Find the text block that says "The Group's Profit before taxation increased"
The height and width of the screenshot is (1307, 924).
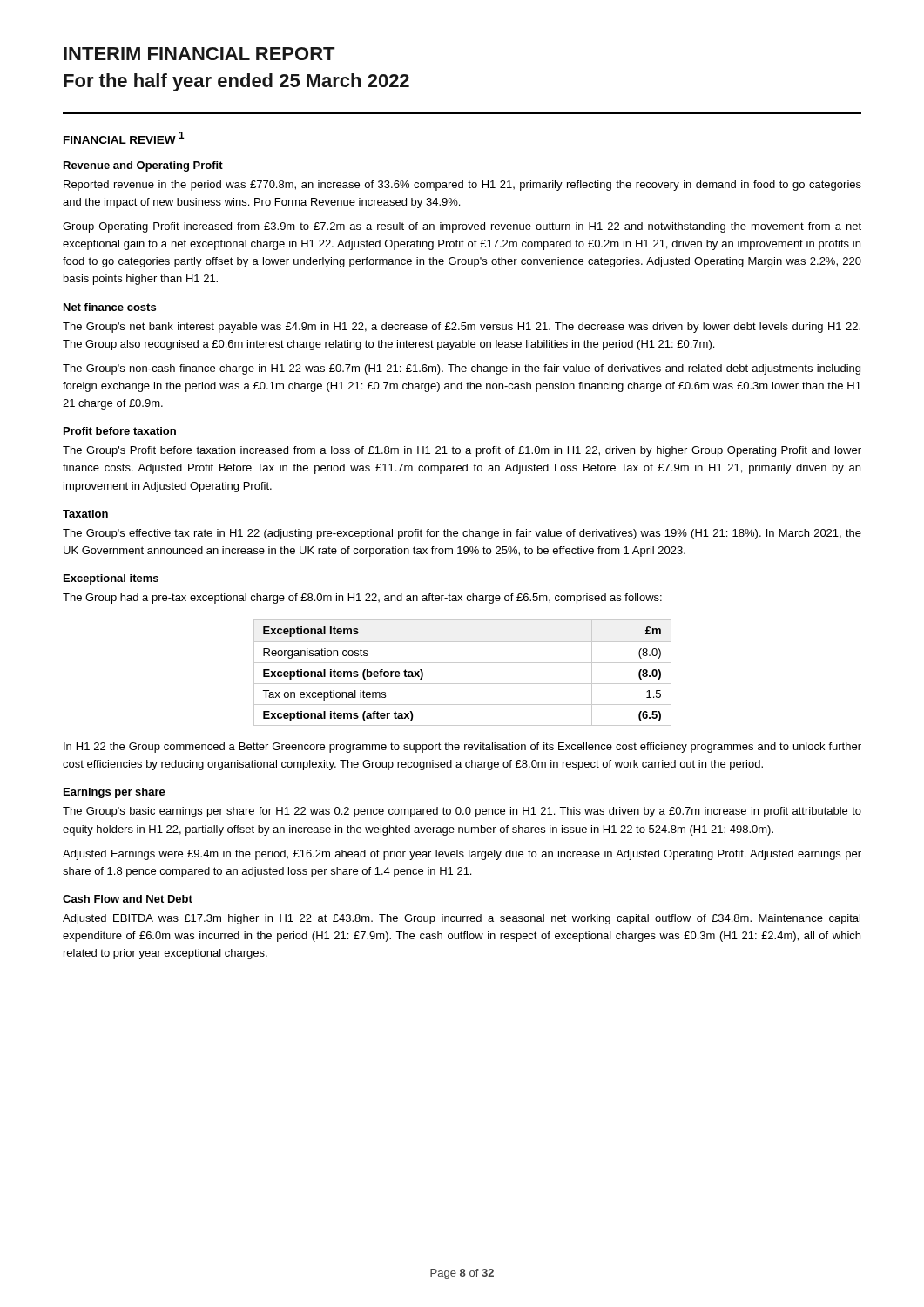coord(462,468)
